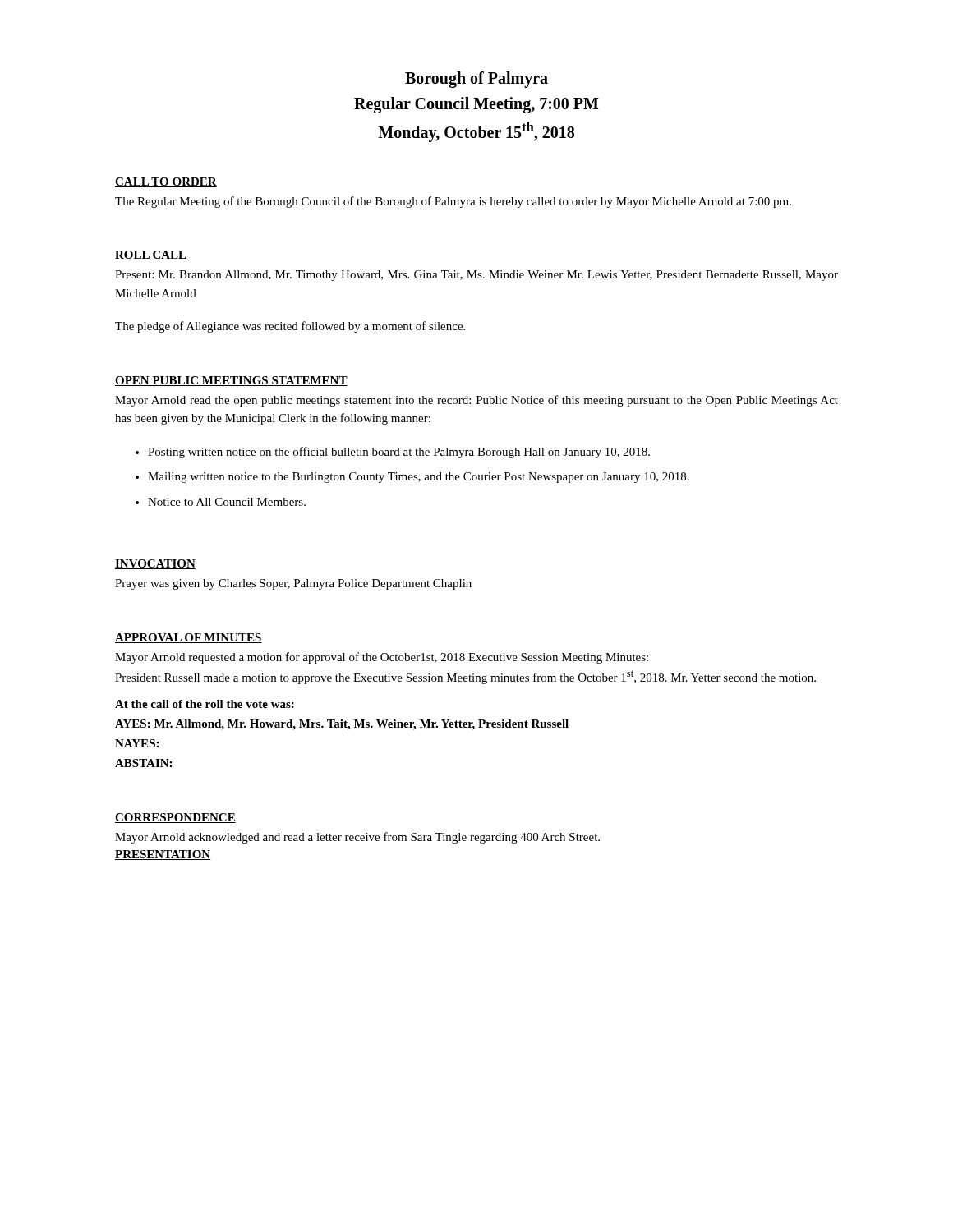Click on the text block containing "Mayor Arnold read the open public meetings statement"
The width and height of the screenshot is (953, 1232).
(x=476, y=409)
